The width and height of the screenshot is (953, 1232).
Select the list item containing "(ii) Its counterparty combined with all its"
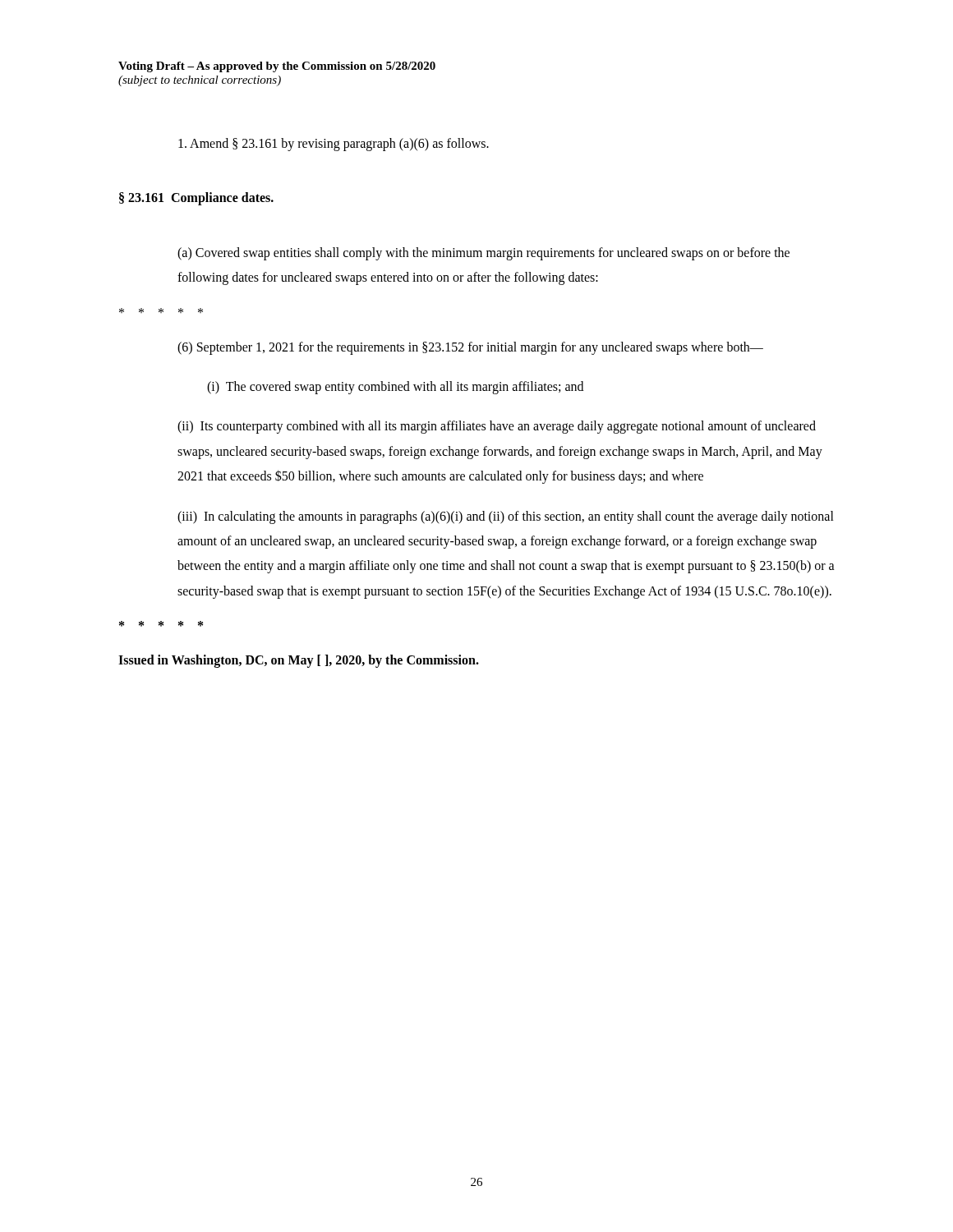pos(506,452)
